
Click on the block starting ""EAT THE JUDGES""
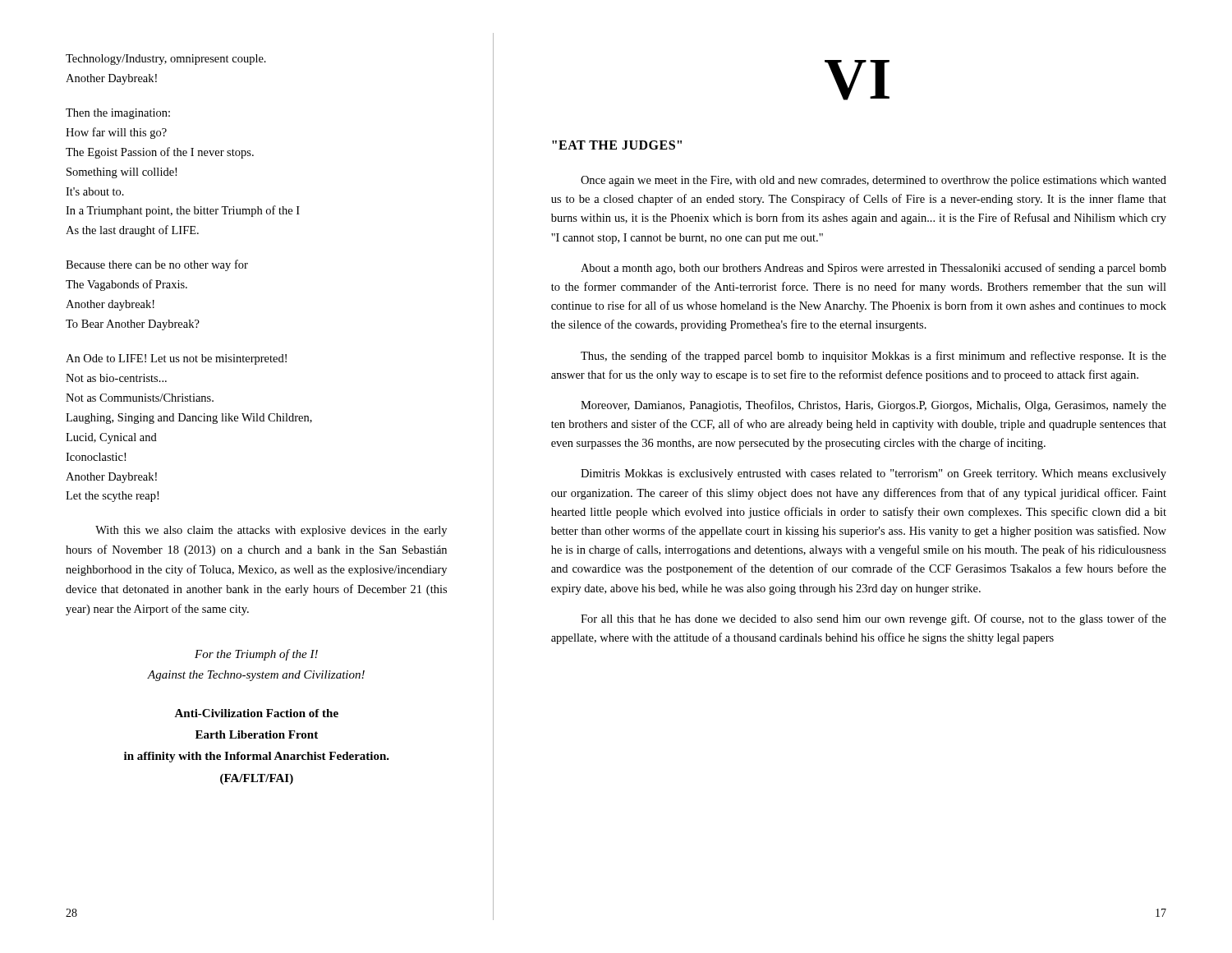(617, 145)
